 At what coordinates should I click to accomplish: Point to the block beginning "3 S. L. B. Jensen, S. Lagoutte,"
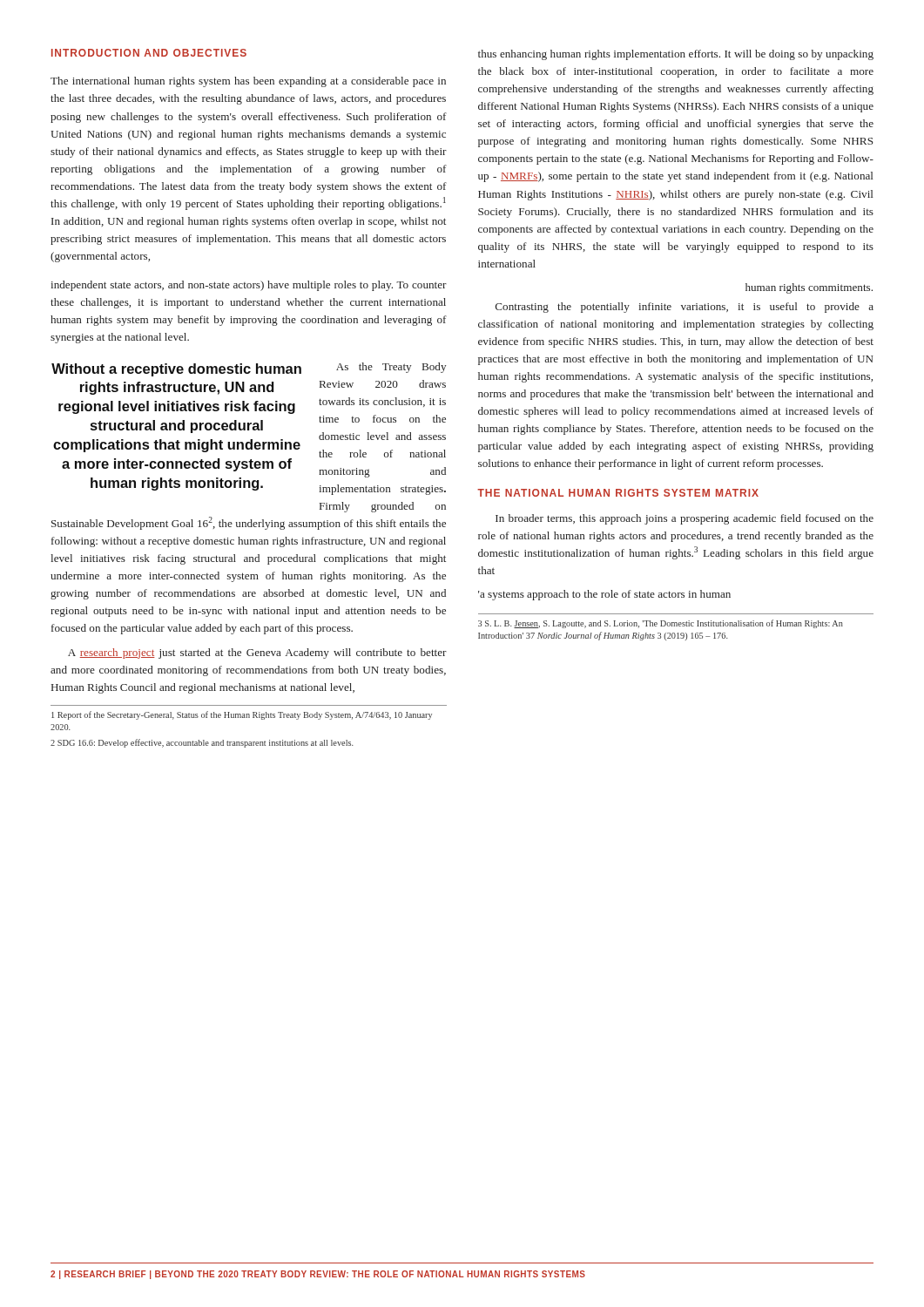[x=676, y=630]
